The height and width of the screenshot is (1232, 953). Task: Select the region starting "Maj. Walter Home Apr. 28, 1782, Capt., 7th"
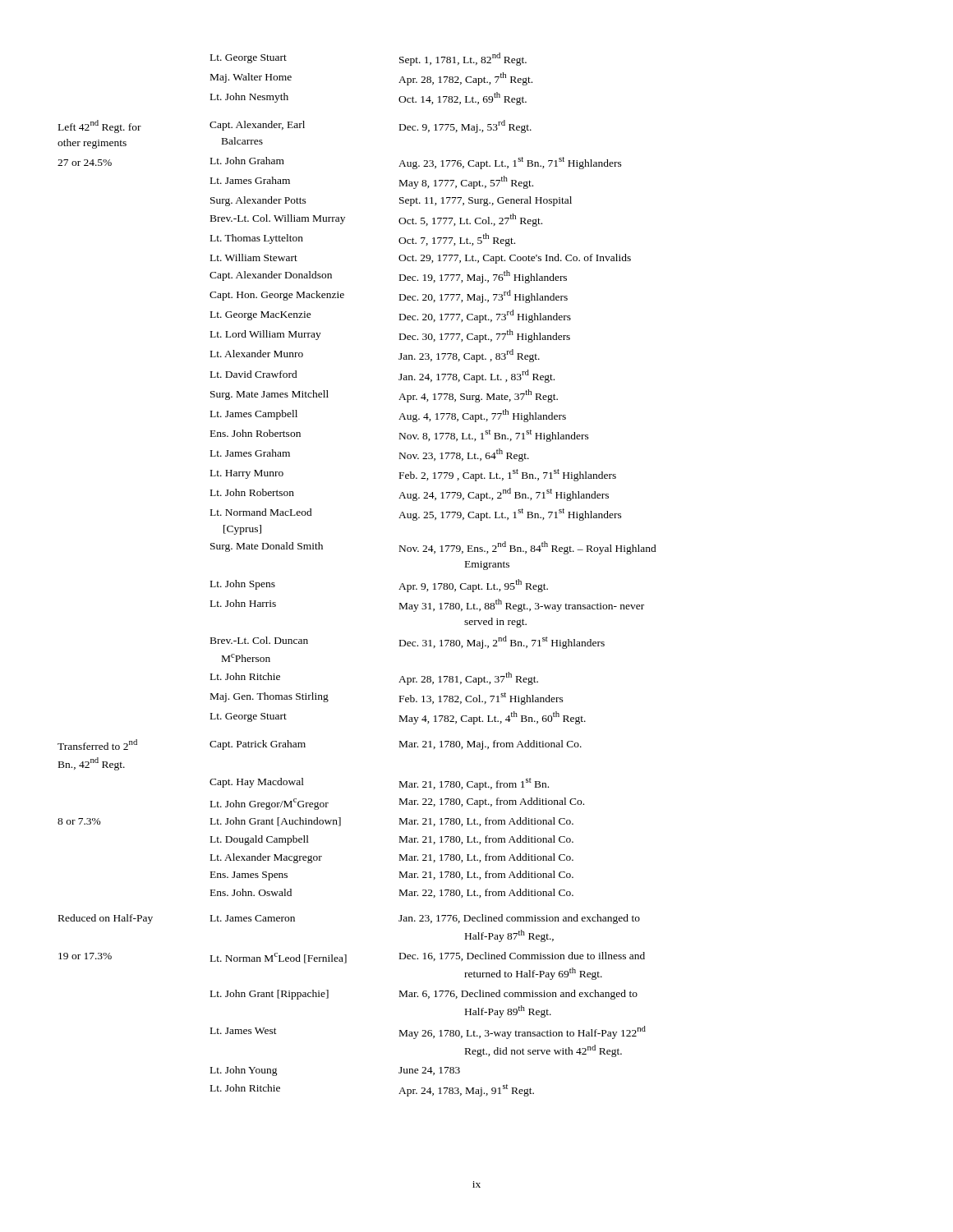tap(476, 78)
